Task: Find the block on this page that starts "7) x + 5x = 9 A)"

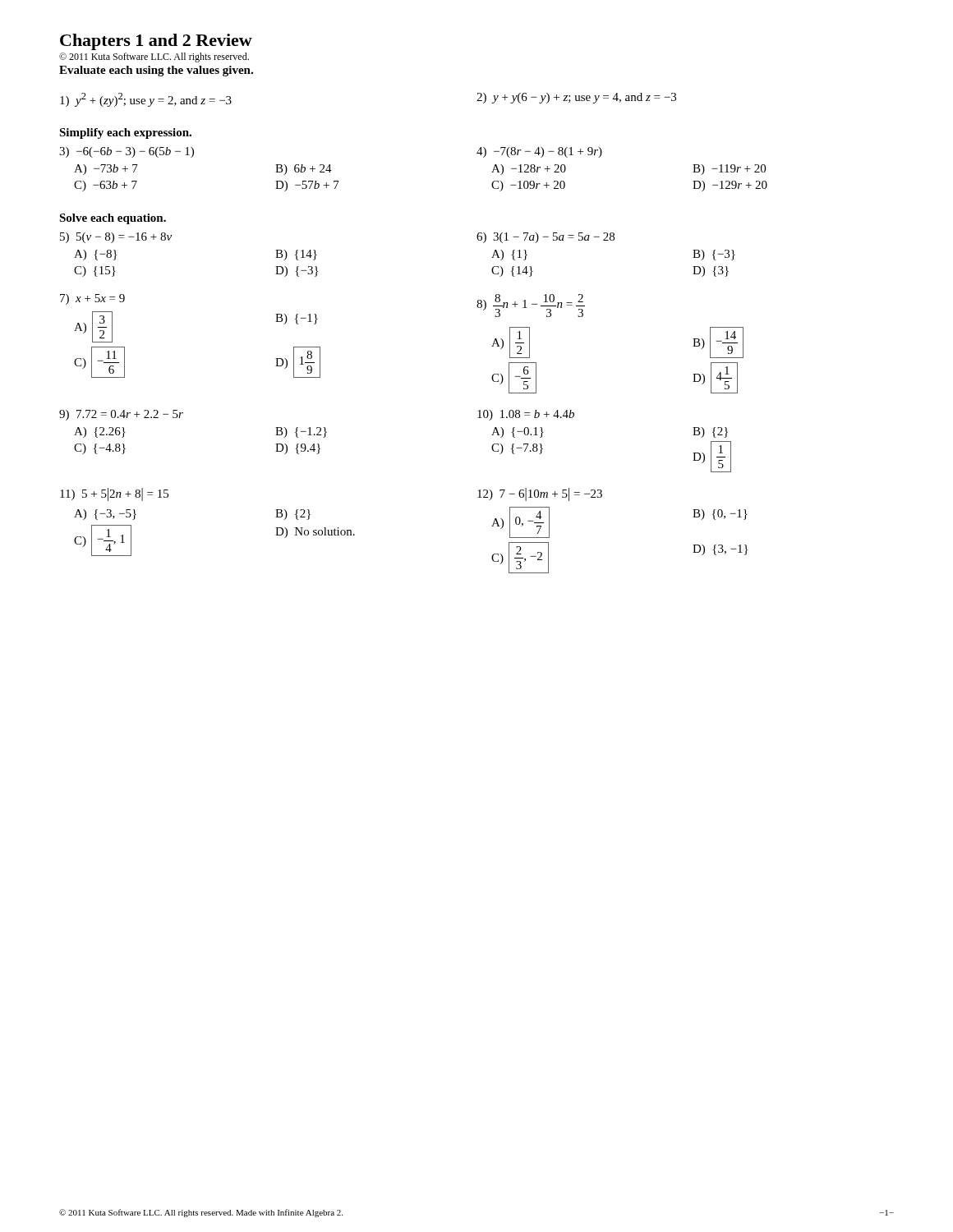Action: coord(268,335)
